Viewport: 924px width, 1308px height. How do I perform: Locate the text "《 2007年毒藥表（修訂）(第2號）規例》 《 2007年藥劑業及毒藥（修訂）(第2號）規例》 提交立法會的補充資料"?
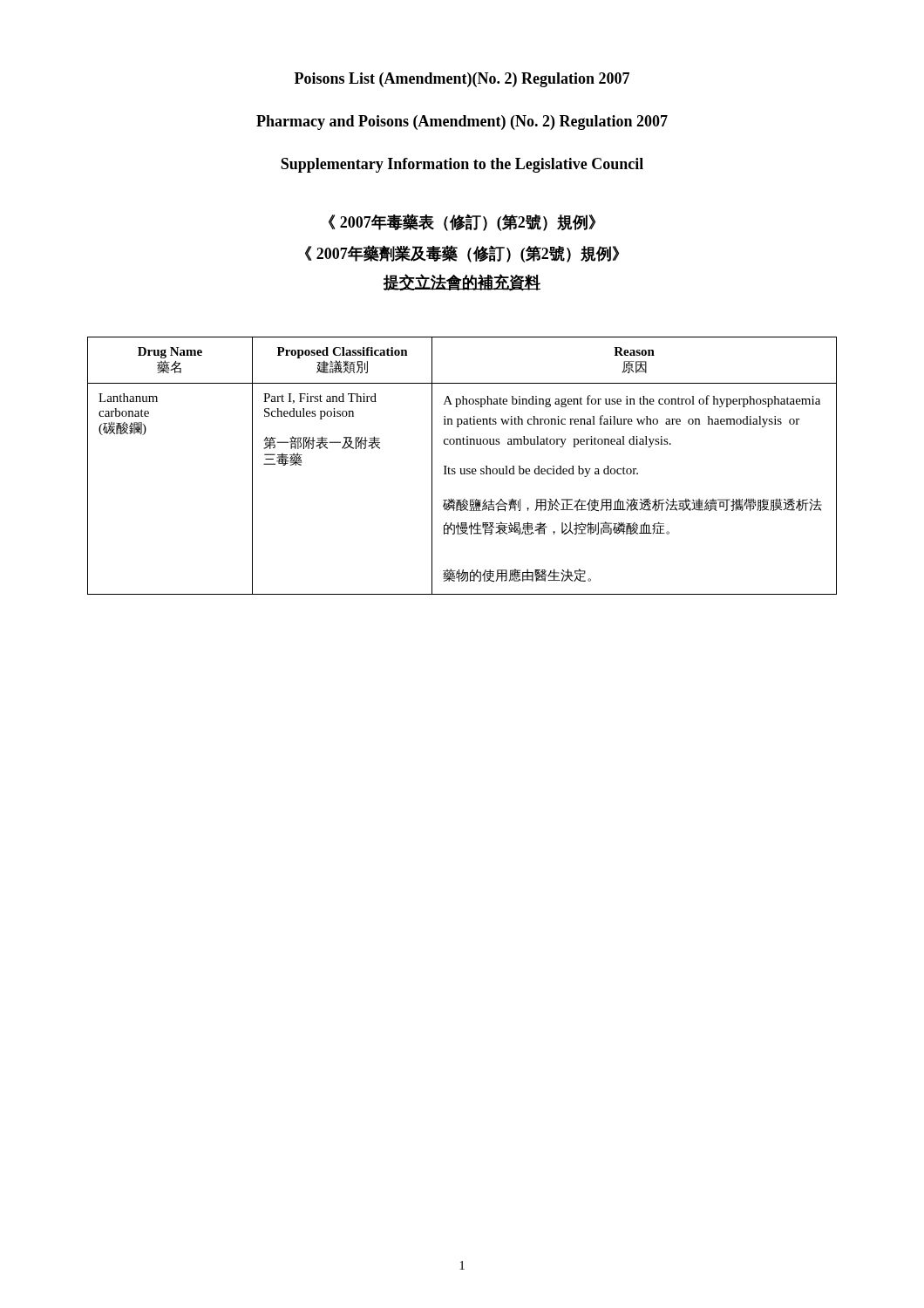(462, 251)
